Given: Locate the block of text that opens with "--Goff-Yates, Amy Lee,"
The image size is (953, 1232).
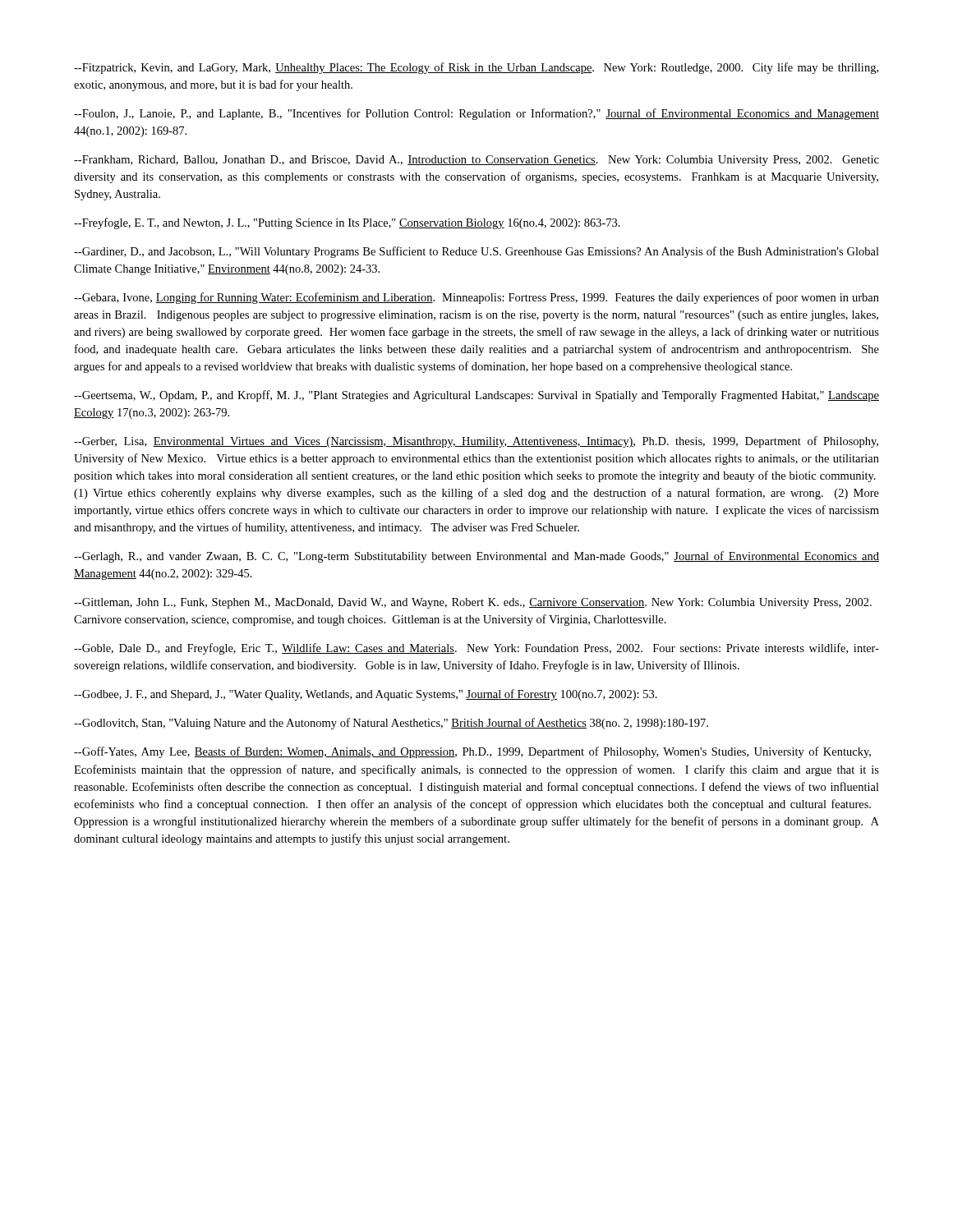Looking at the screenshot, I should coord(476,795).
